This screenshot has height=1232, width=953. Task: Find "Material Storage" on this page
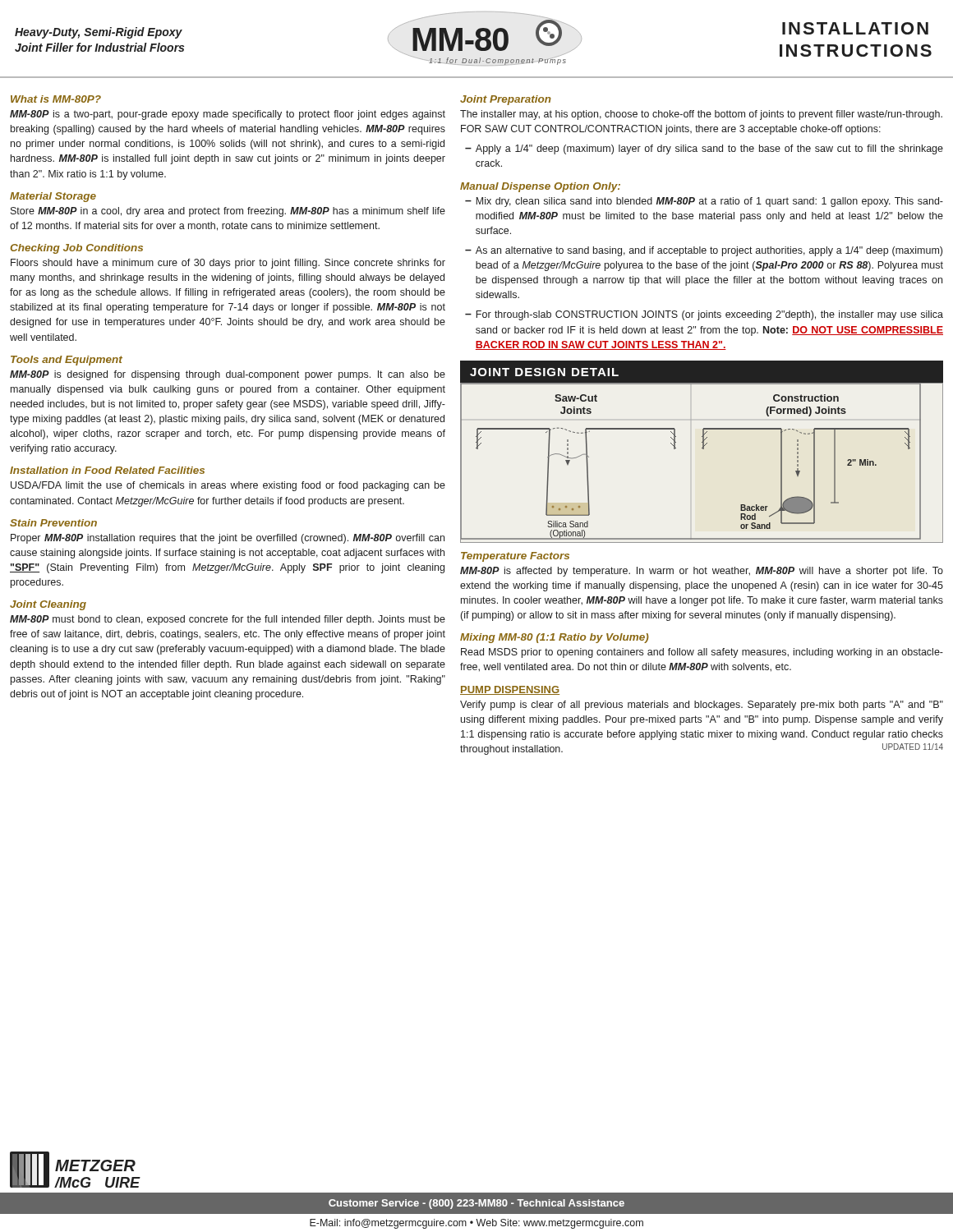53,196
